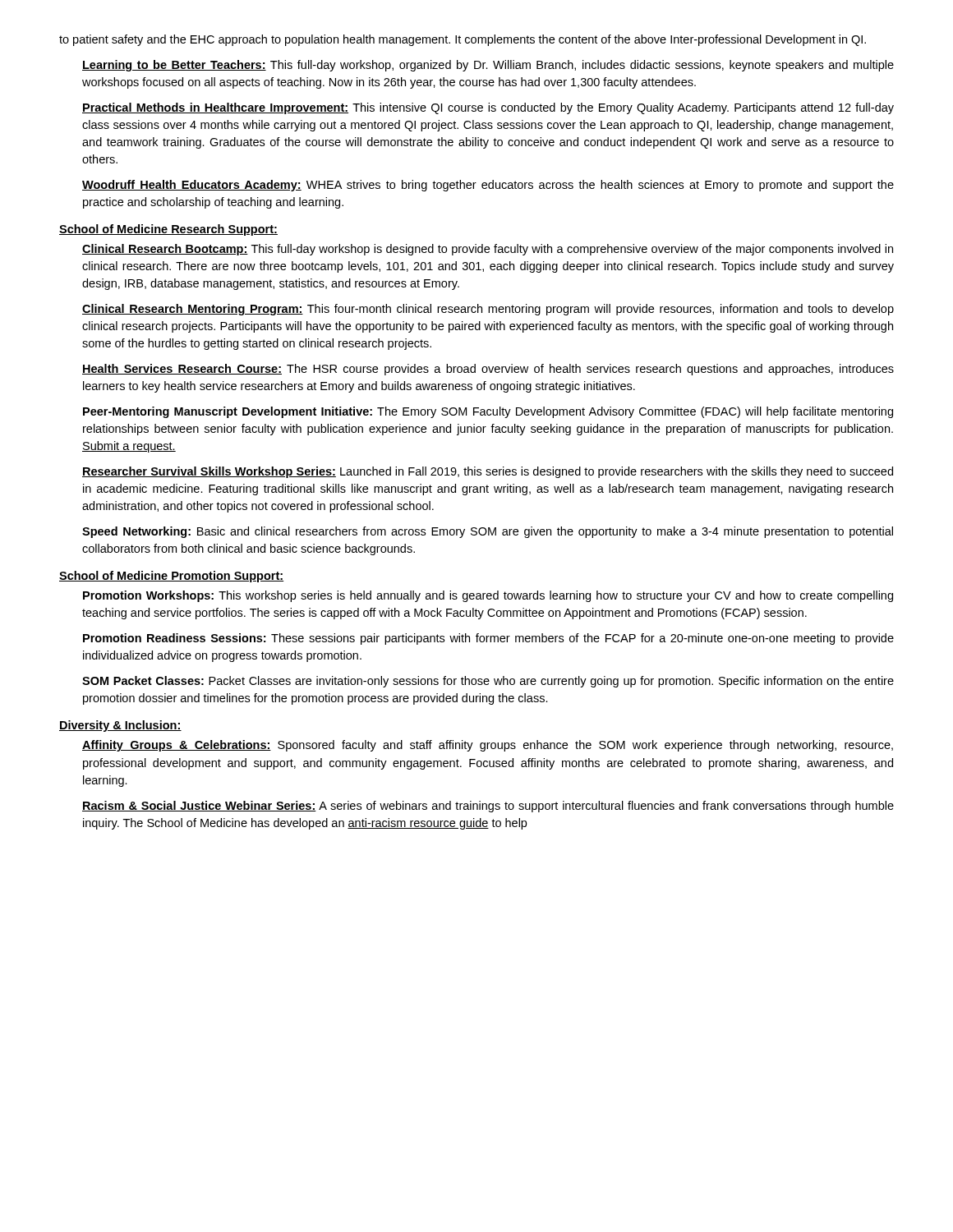Where is the passage that starts "to patient safety and the EHC approach to"?
953x1232 pixels.
[x=476, y=40]
